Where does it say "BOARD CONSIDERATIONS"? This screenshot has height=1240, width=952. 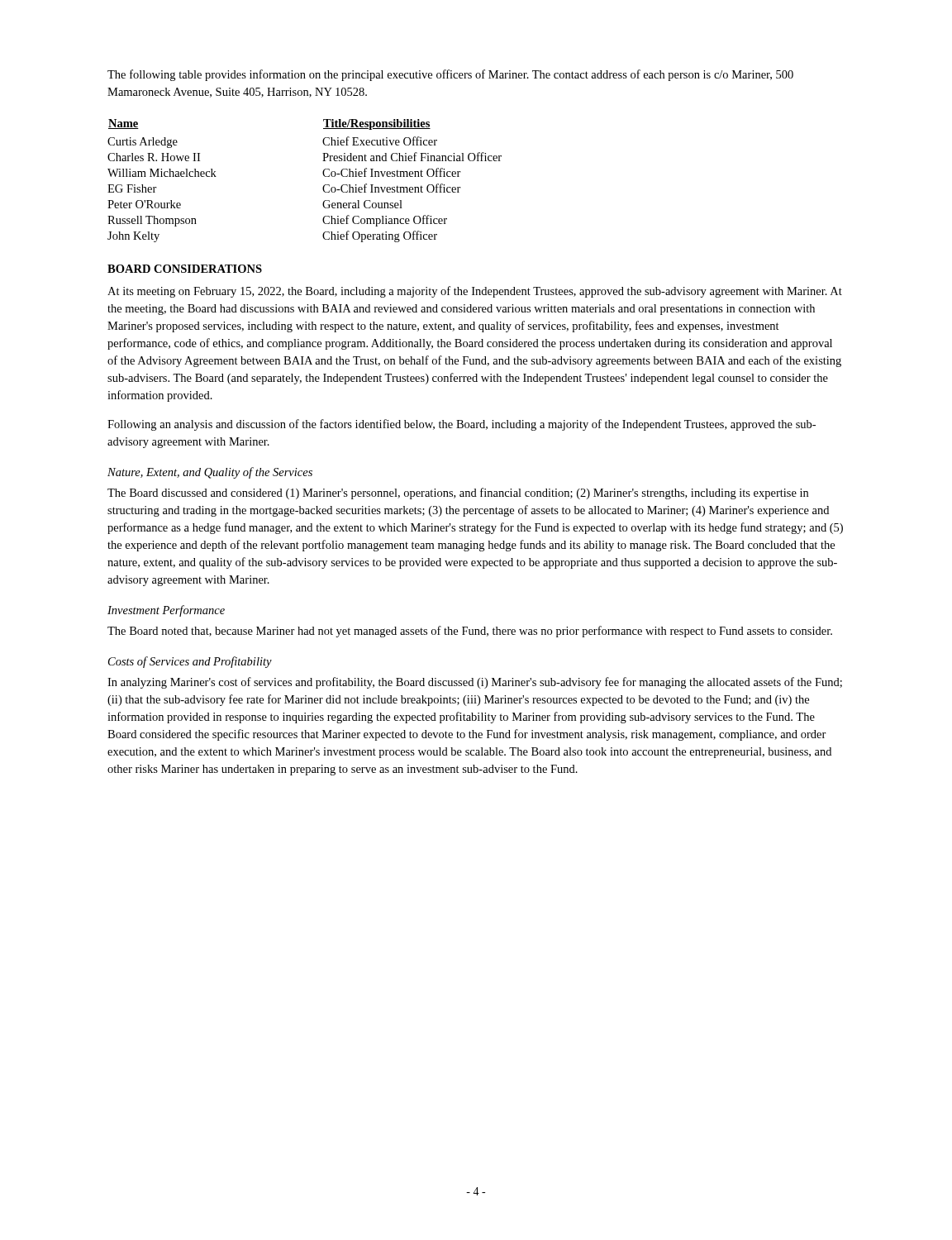pos(185,269)
